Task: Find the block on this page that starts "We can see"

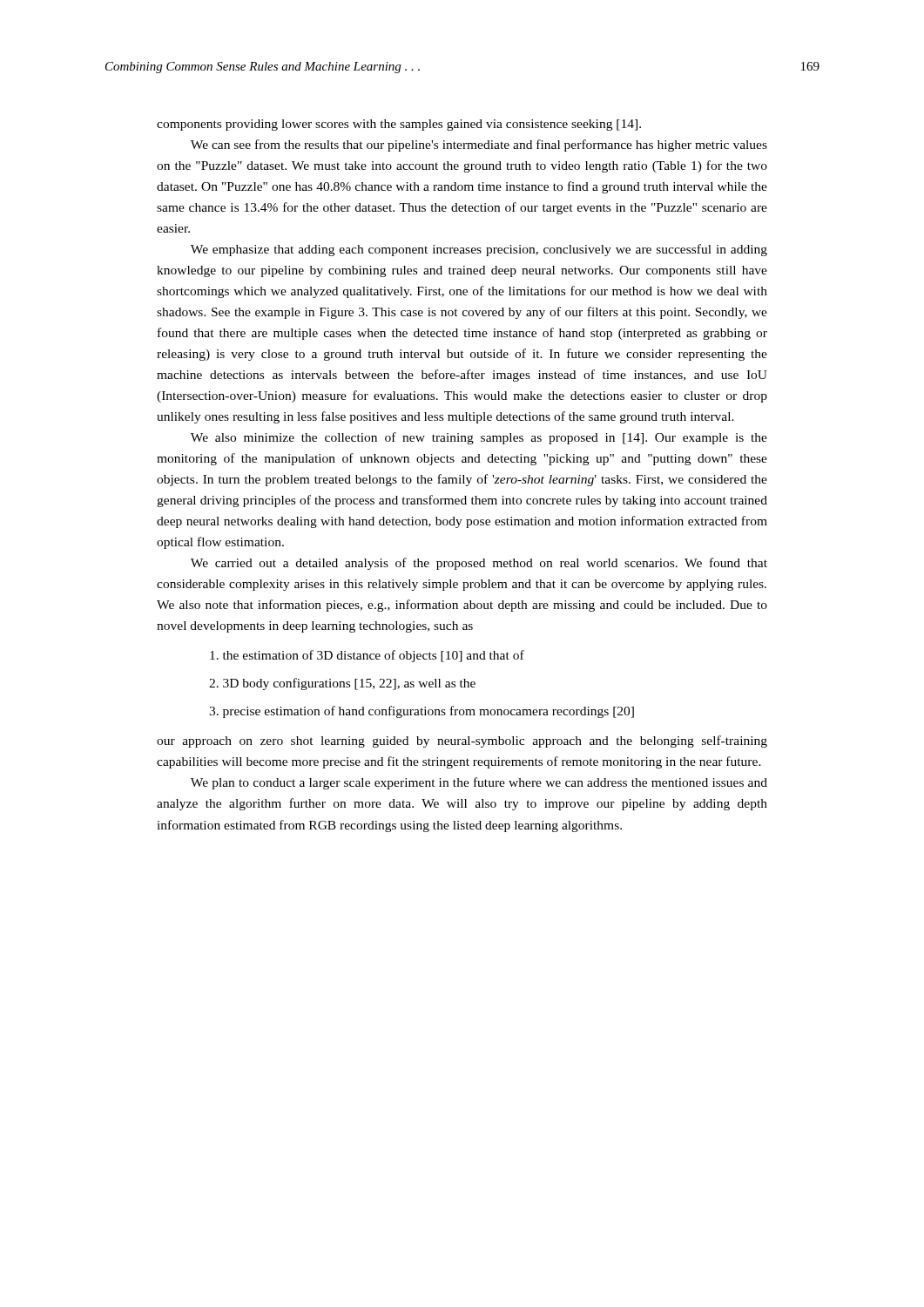Action: [462, 187]
